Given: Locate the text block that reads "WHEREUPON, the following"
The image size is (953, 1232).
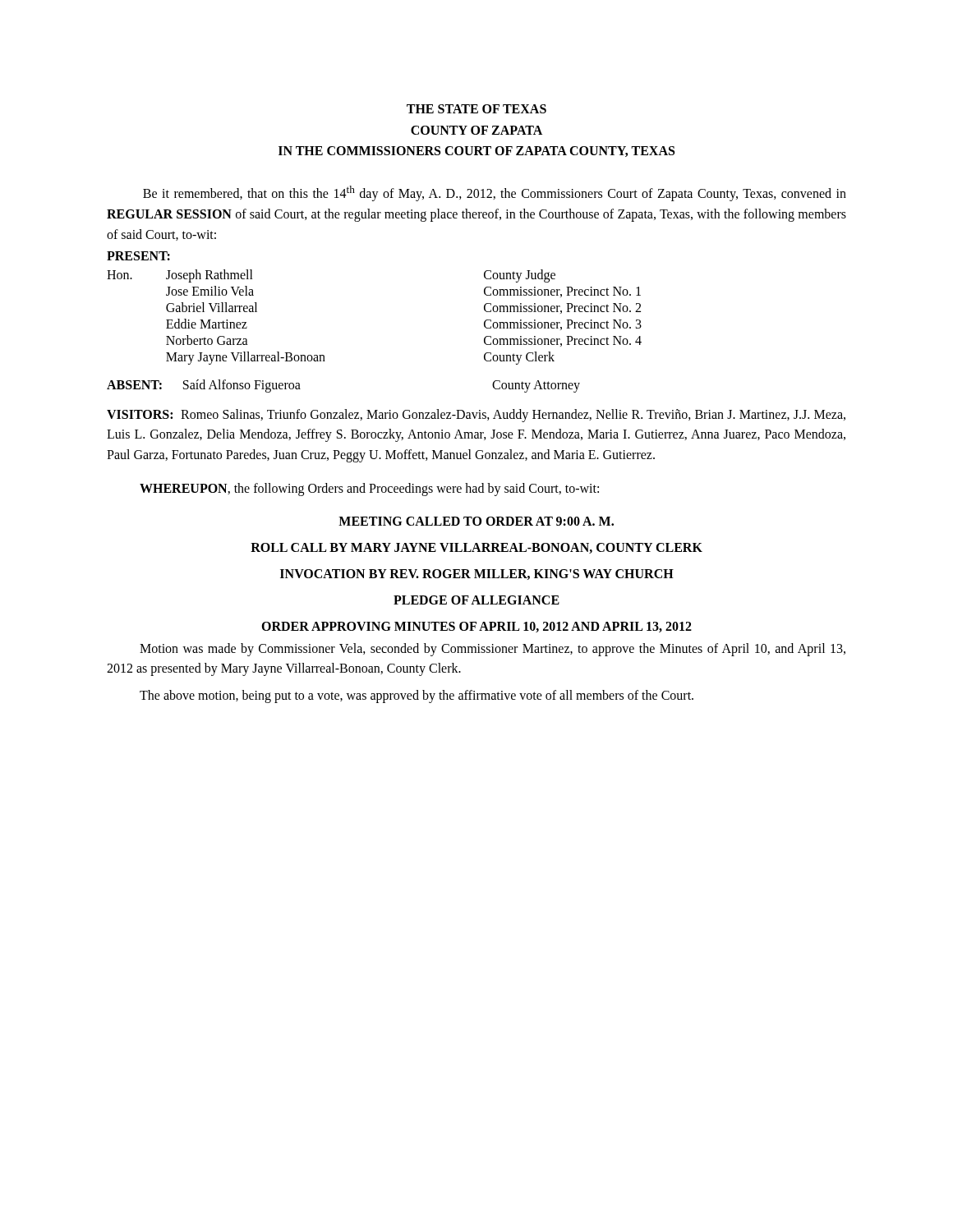Looking at the screenshot, I should (370, 488).
